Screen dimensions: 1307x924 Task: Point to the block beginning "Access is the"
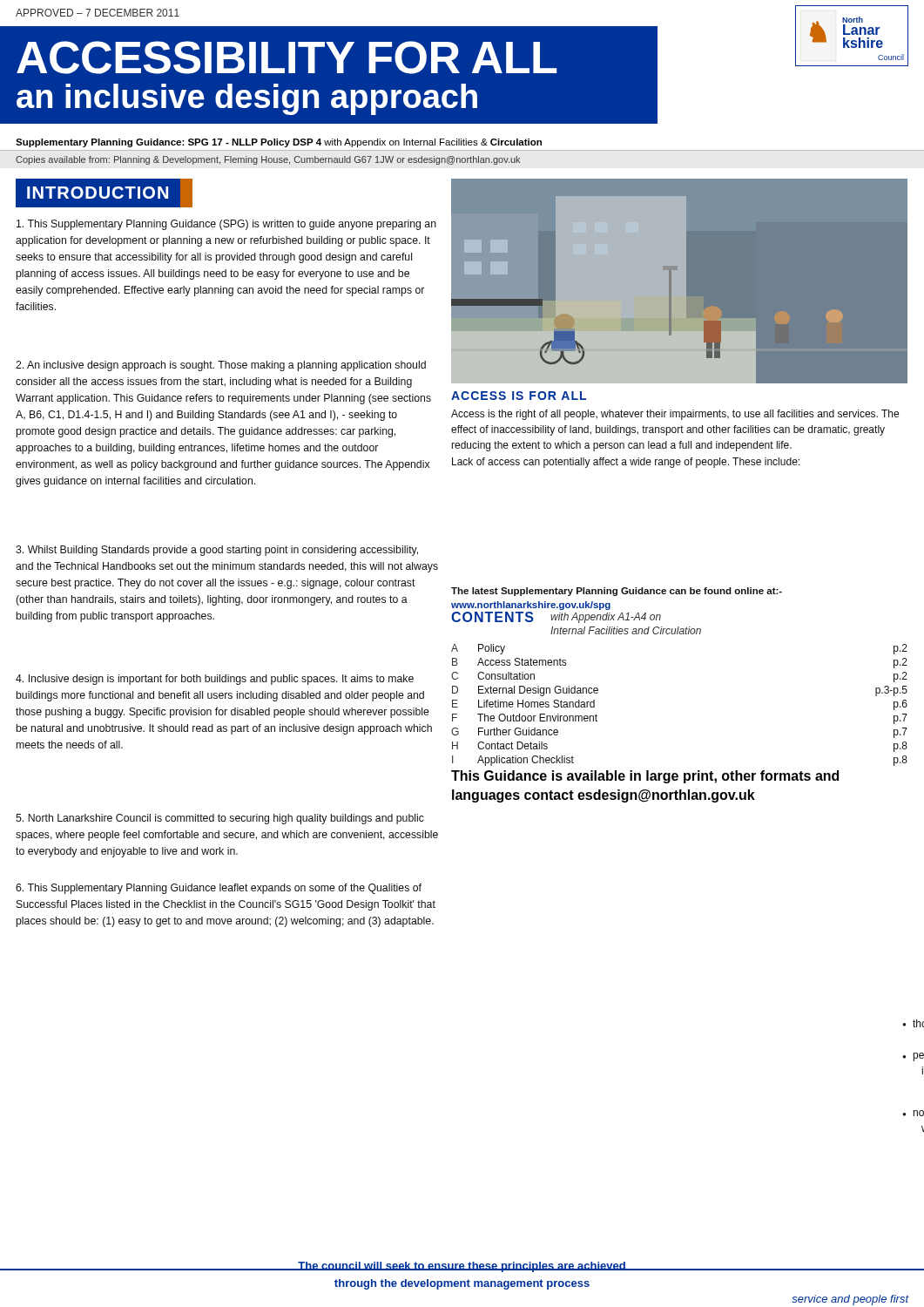(x=675, y=438)
